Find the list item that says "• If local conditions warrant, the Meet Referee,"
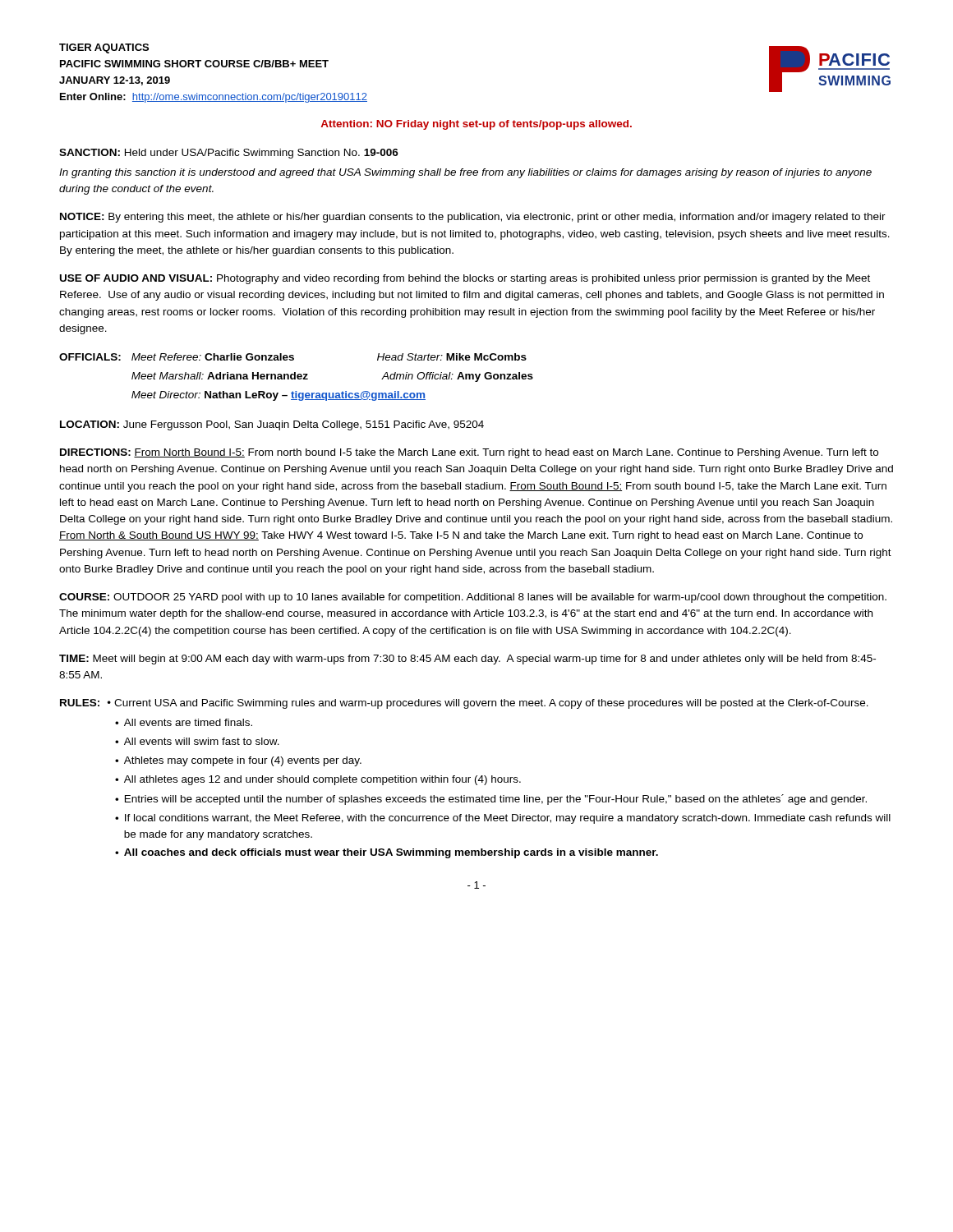 coord(504,826)
